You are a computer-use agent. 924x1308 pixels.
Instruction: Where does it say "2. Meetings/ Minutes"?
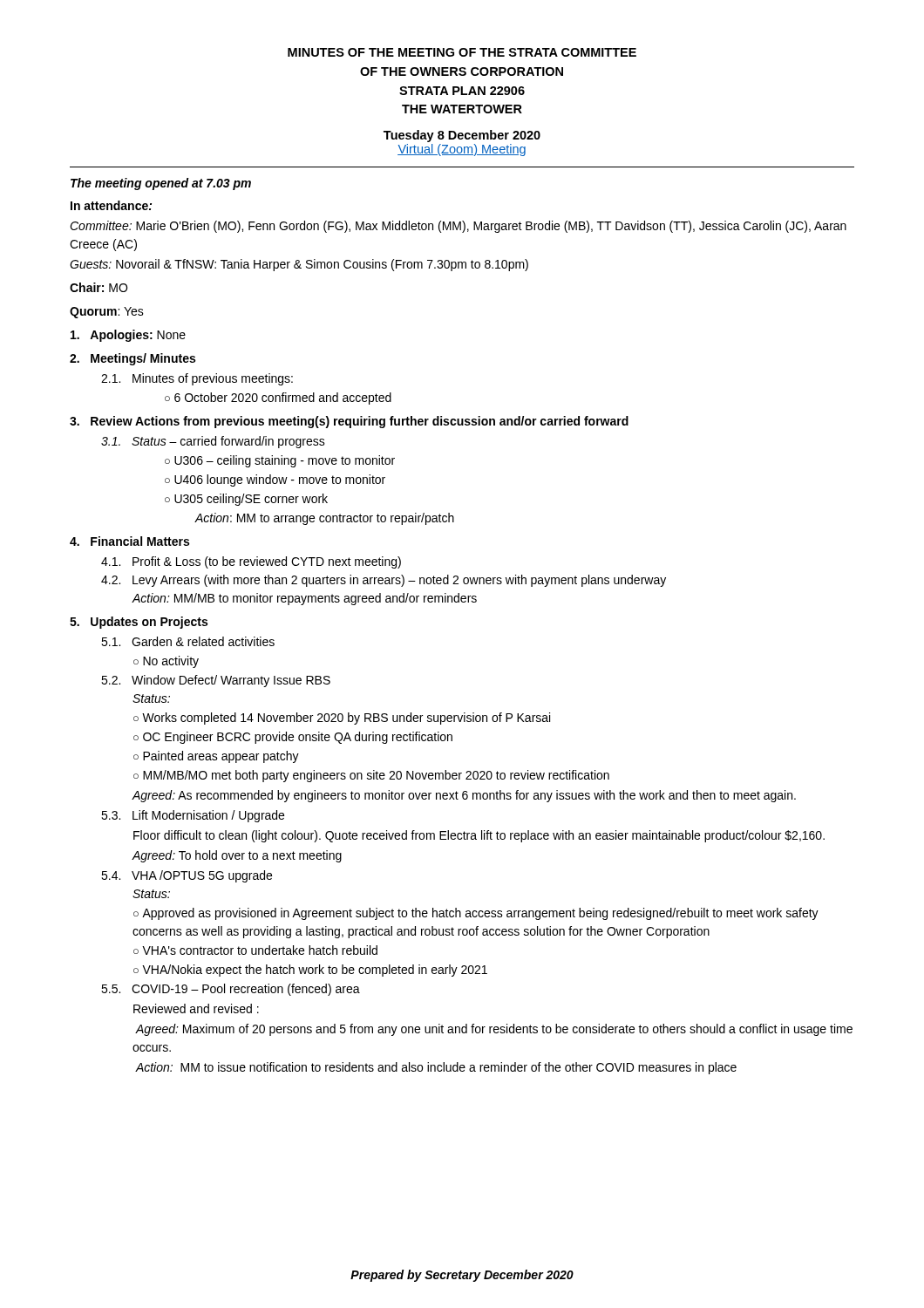(133, 358)
